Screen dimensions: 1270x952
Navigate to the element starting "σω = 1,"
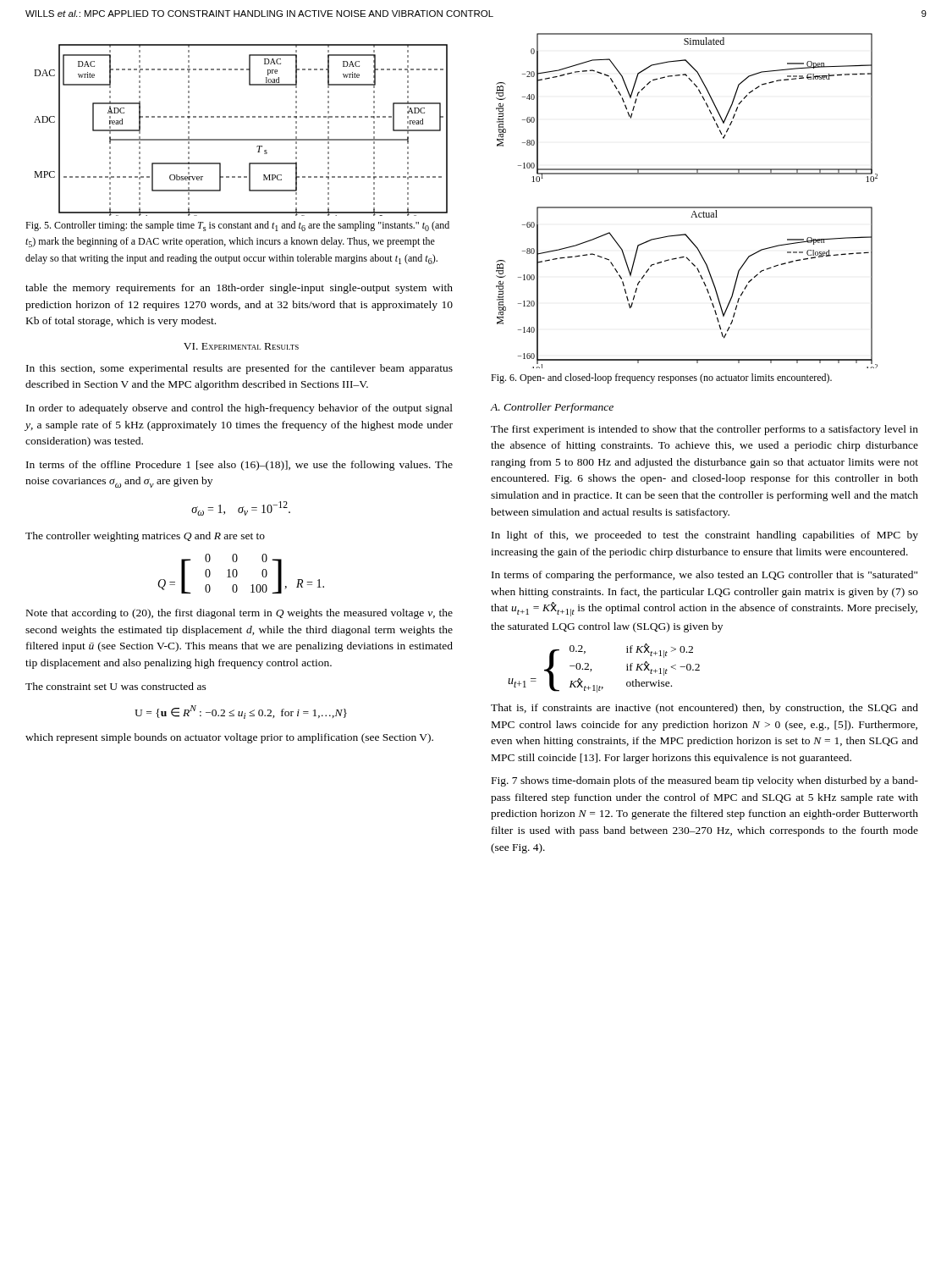click(x=241, y=509)
